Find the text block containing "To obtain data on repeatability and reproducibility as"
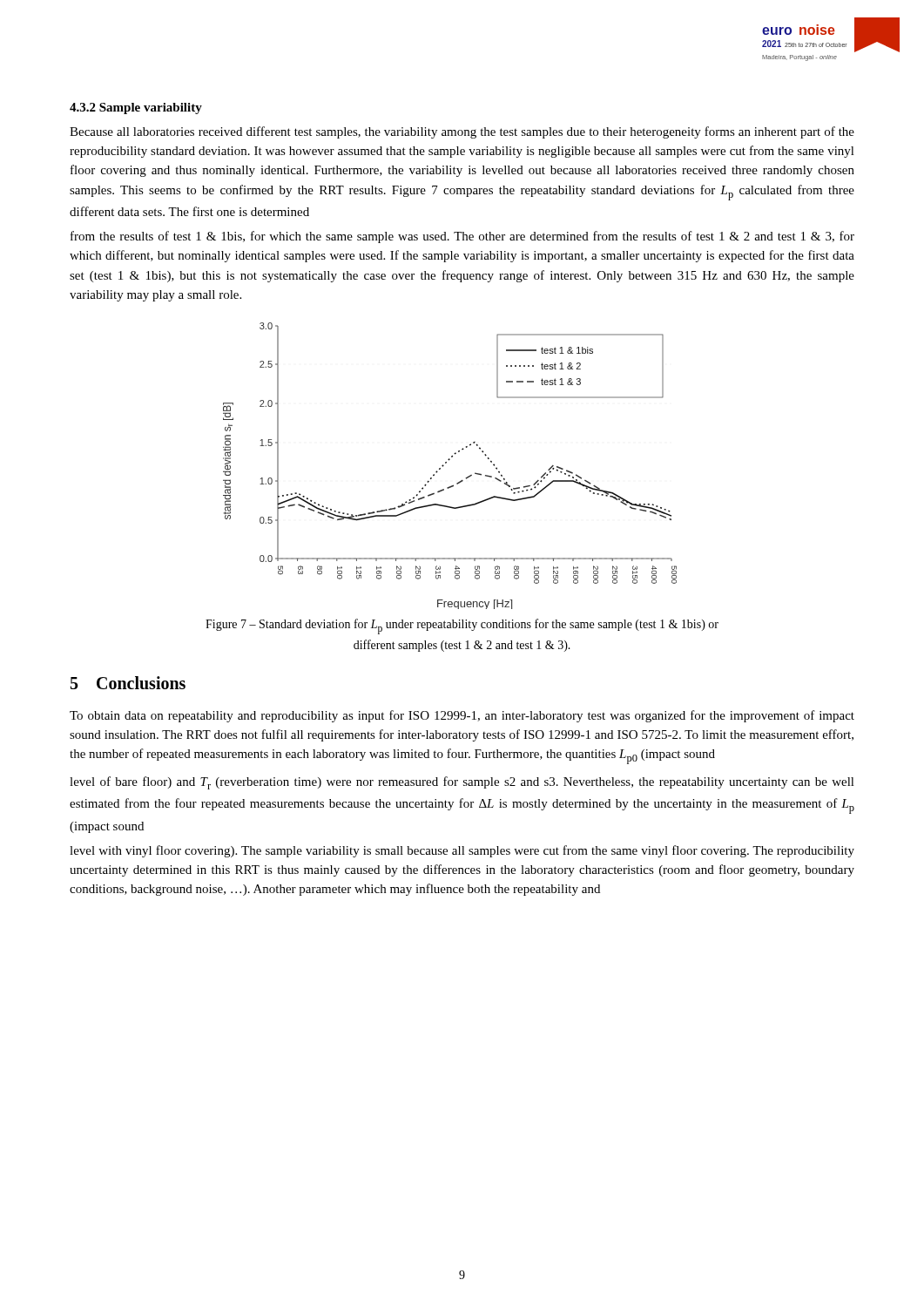 462,736
